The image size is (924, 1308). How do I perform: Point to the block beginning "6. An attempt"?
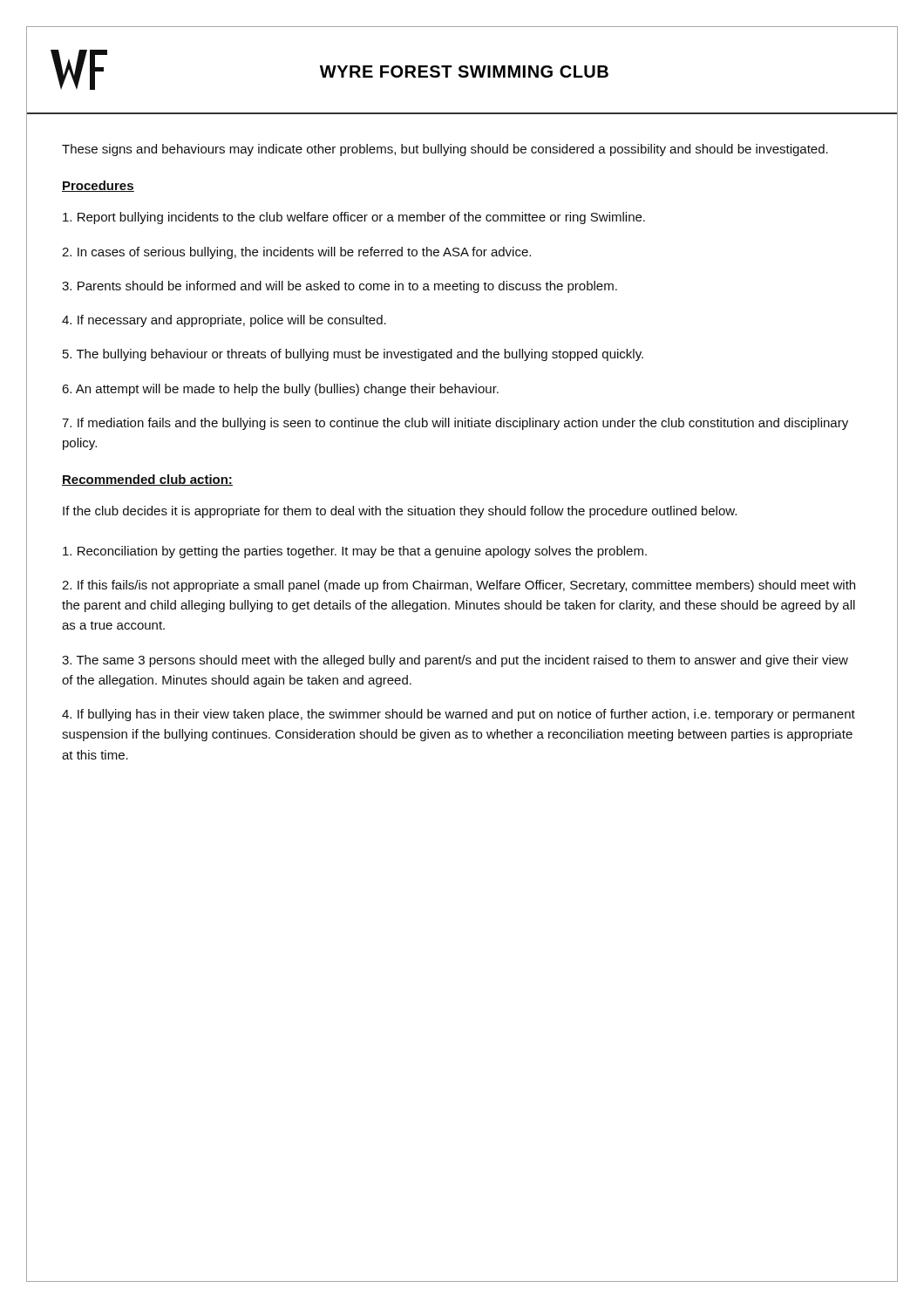[281, 388]
